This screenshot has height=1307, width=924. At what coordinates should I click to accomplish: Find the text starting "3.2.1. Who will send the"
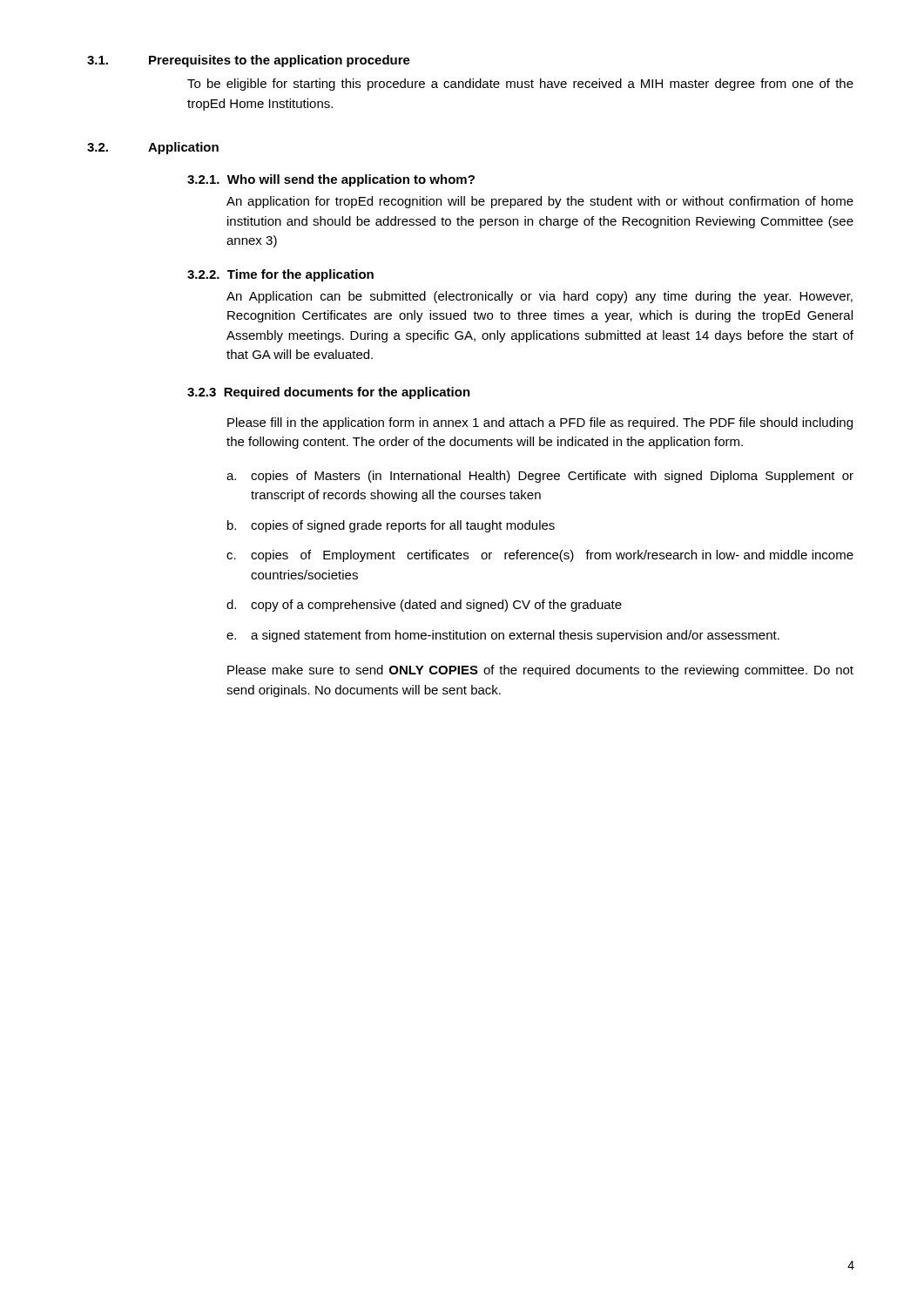(331, 179)
